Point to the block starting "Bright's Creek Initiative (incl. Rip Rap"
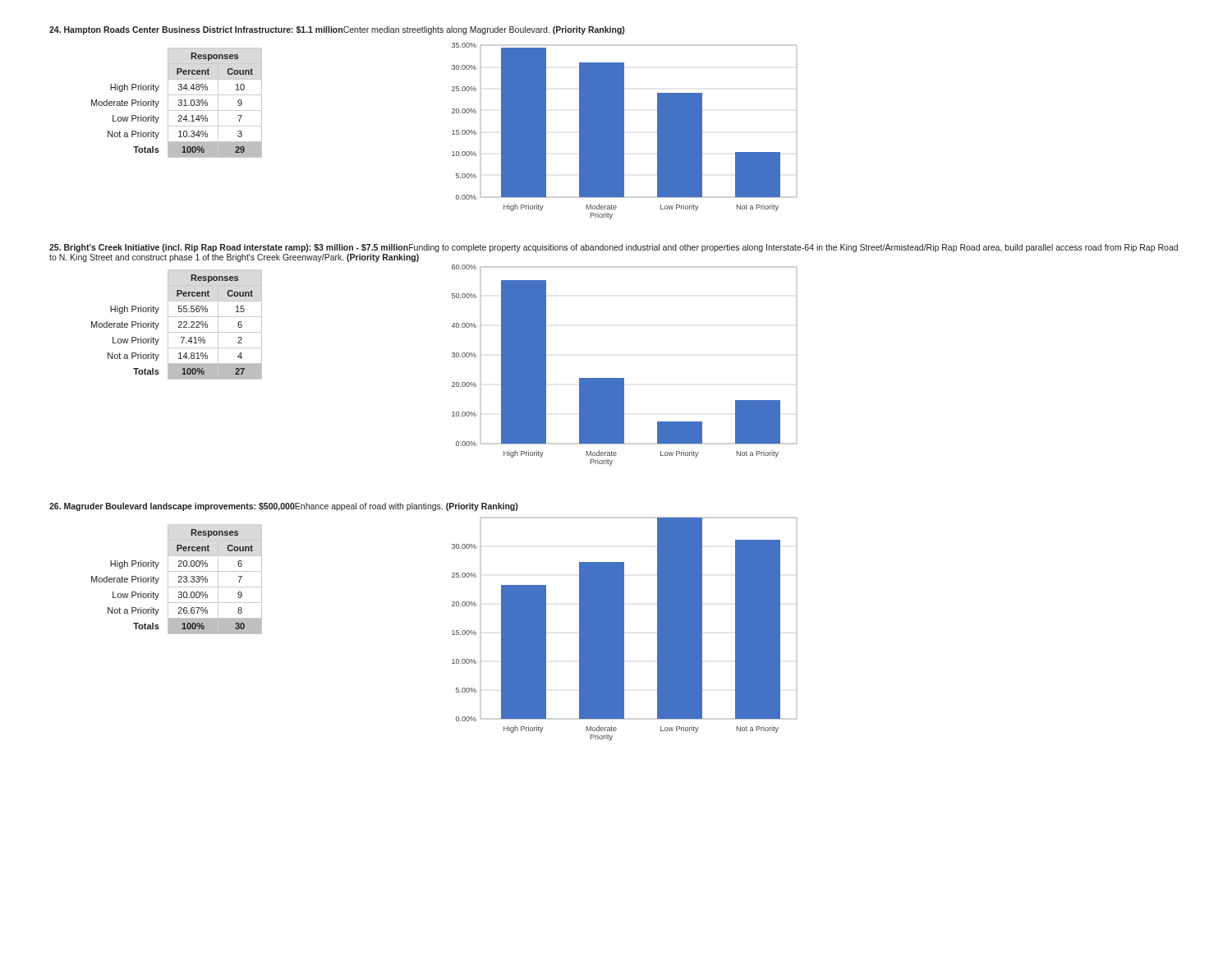The height and width of the screenshot is (953, 1232). (614, 252)
